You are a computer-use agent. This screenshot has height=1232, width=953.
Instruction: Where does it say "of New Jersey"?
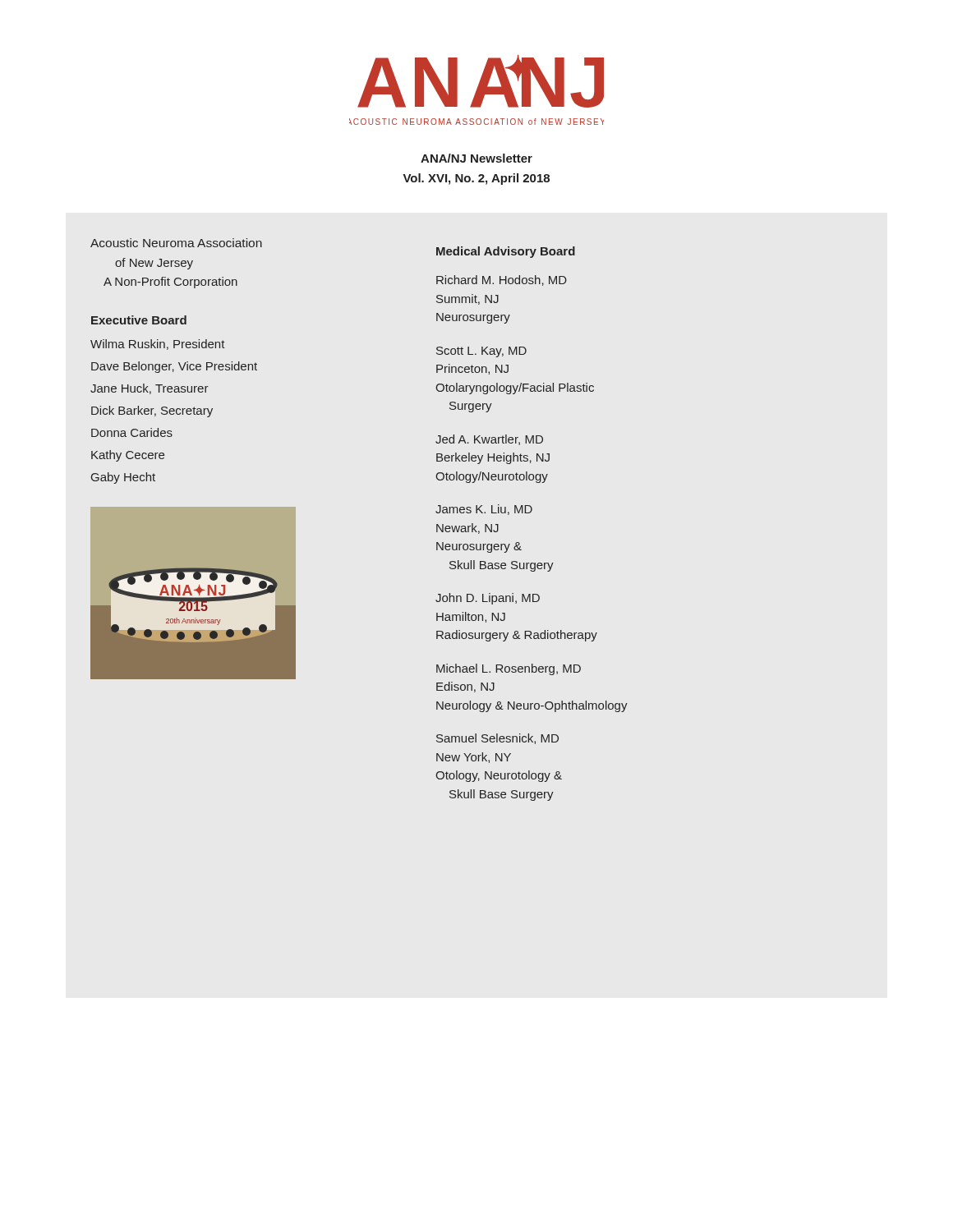154,262
